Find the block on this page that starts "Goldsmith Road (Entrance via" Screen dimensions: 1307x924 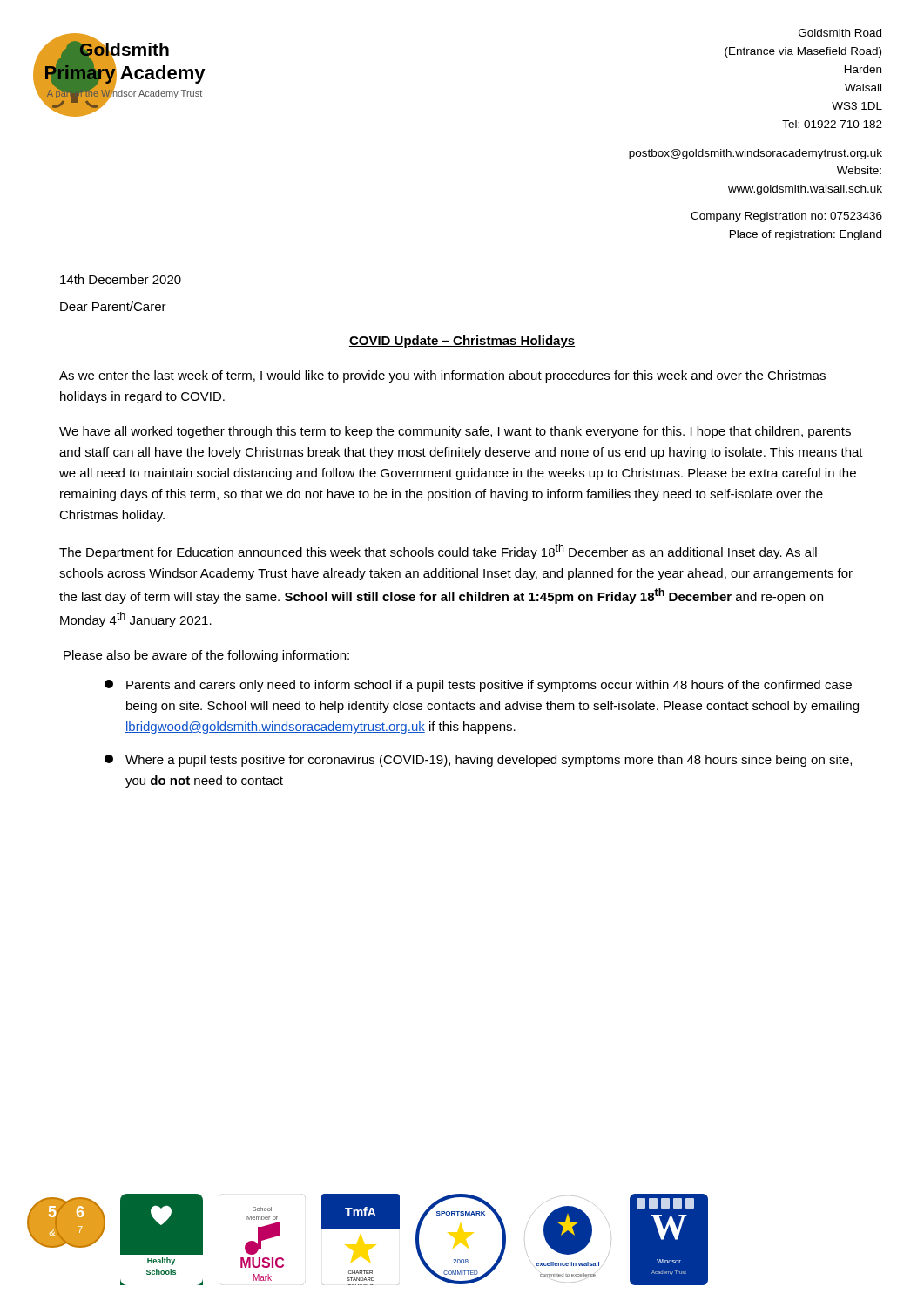[x=840, y=33]
